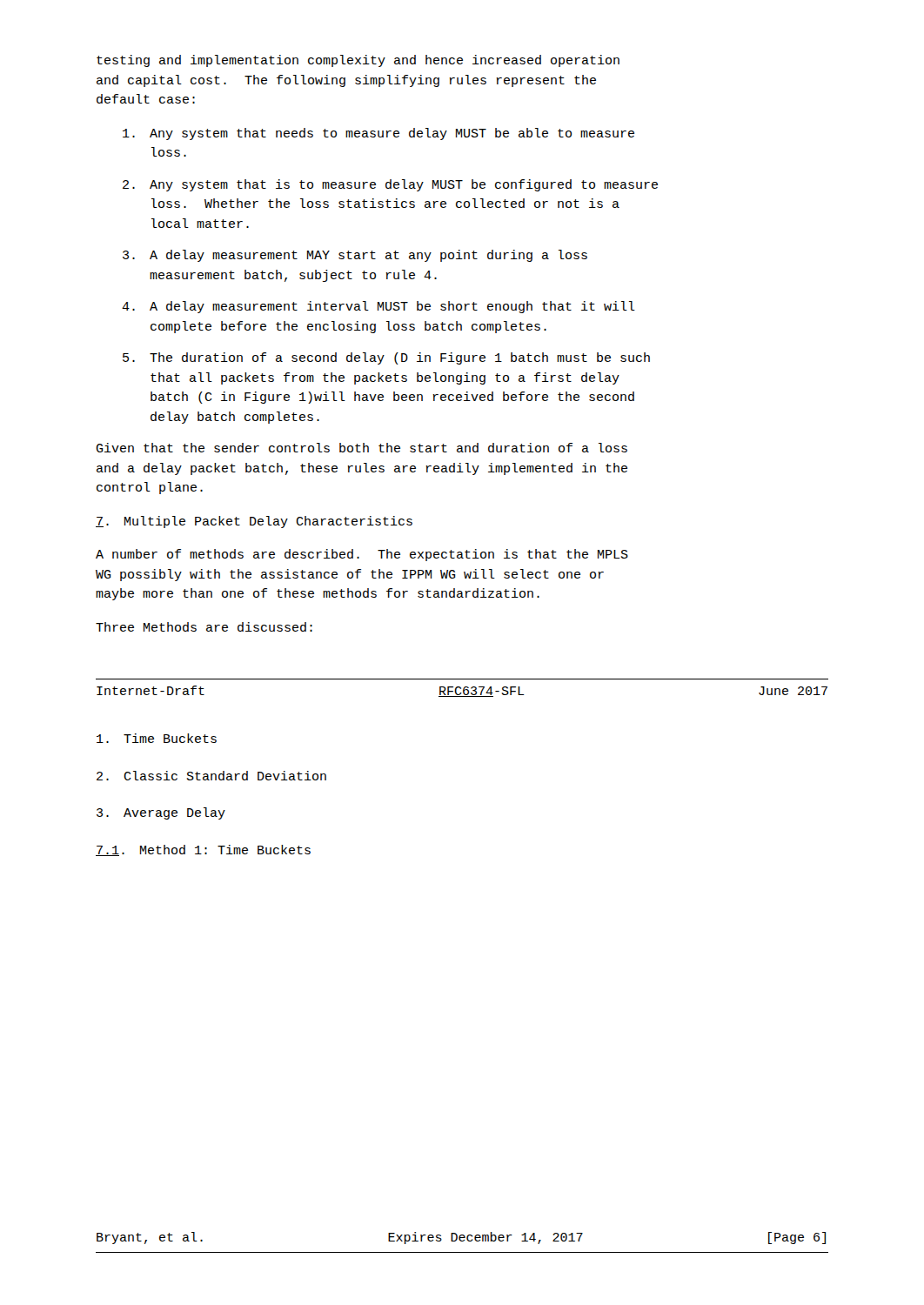Click on the list item with the text "5. The duration of a second delay"
This screenshot has width=924, height=1305.
(x=475, y=389)
